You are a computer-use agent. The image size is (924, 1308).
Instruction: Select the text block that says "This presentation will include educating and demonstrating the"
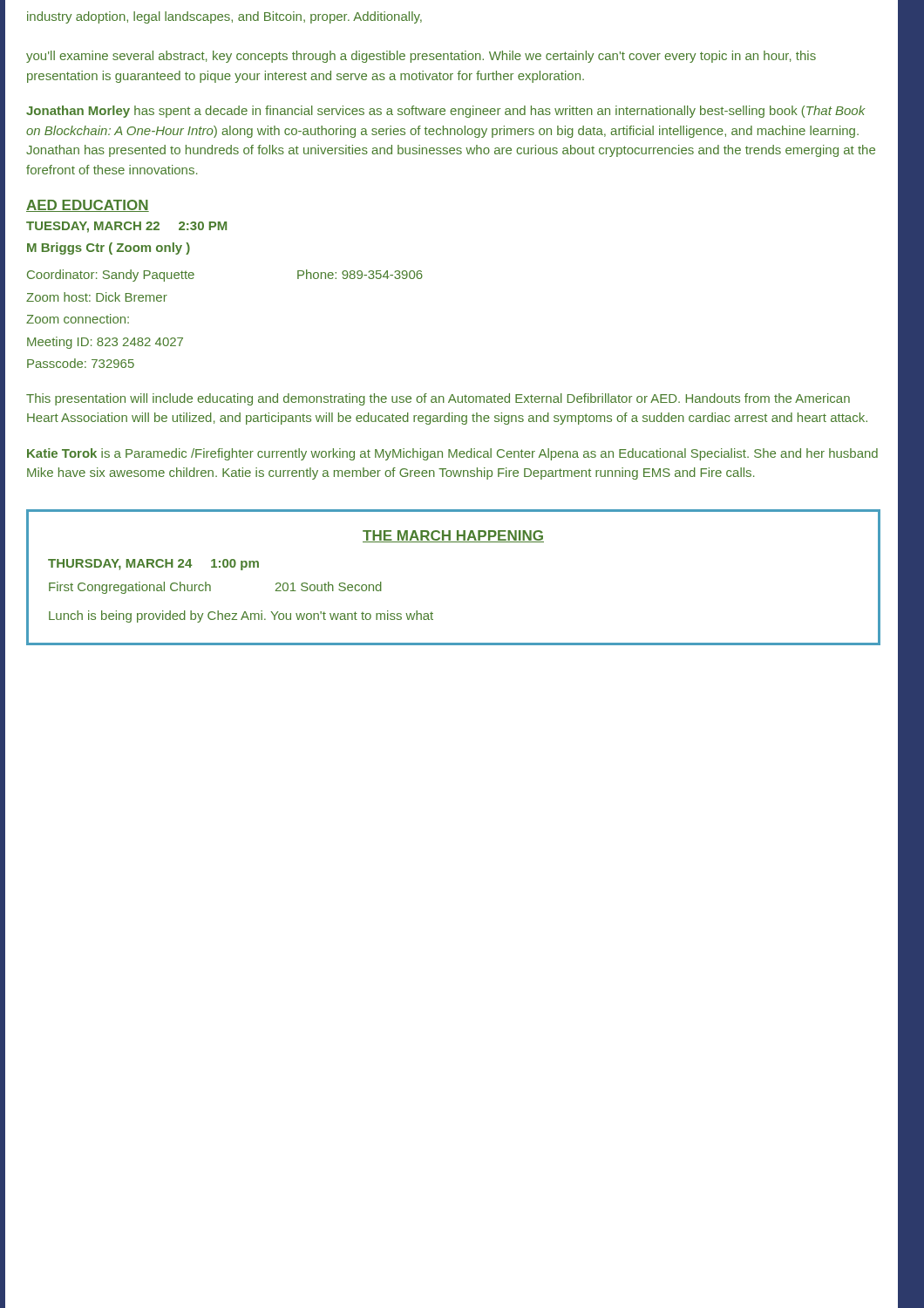tap(447, 407)
